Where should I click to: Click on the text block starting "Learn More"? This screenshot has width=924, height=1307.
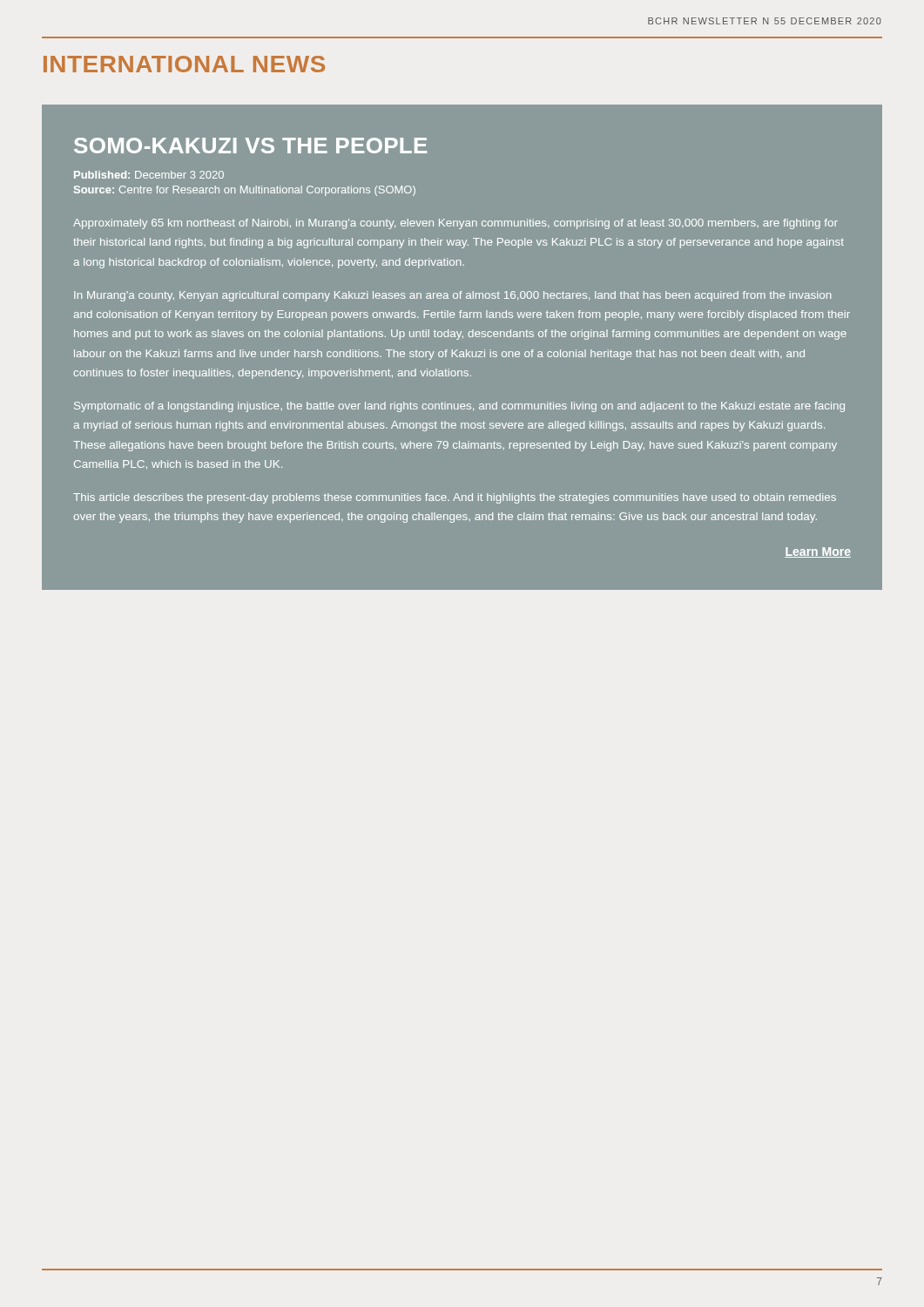[x=818, y=551]
